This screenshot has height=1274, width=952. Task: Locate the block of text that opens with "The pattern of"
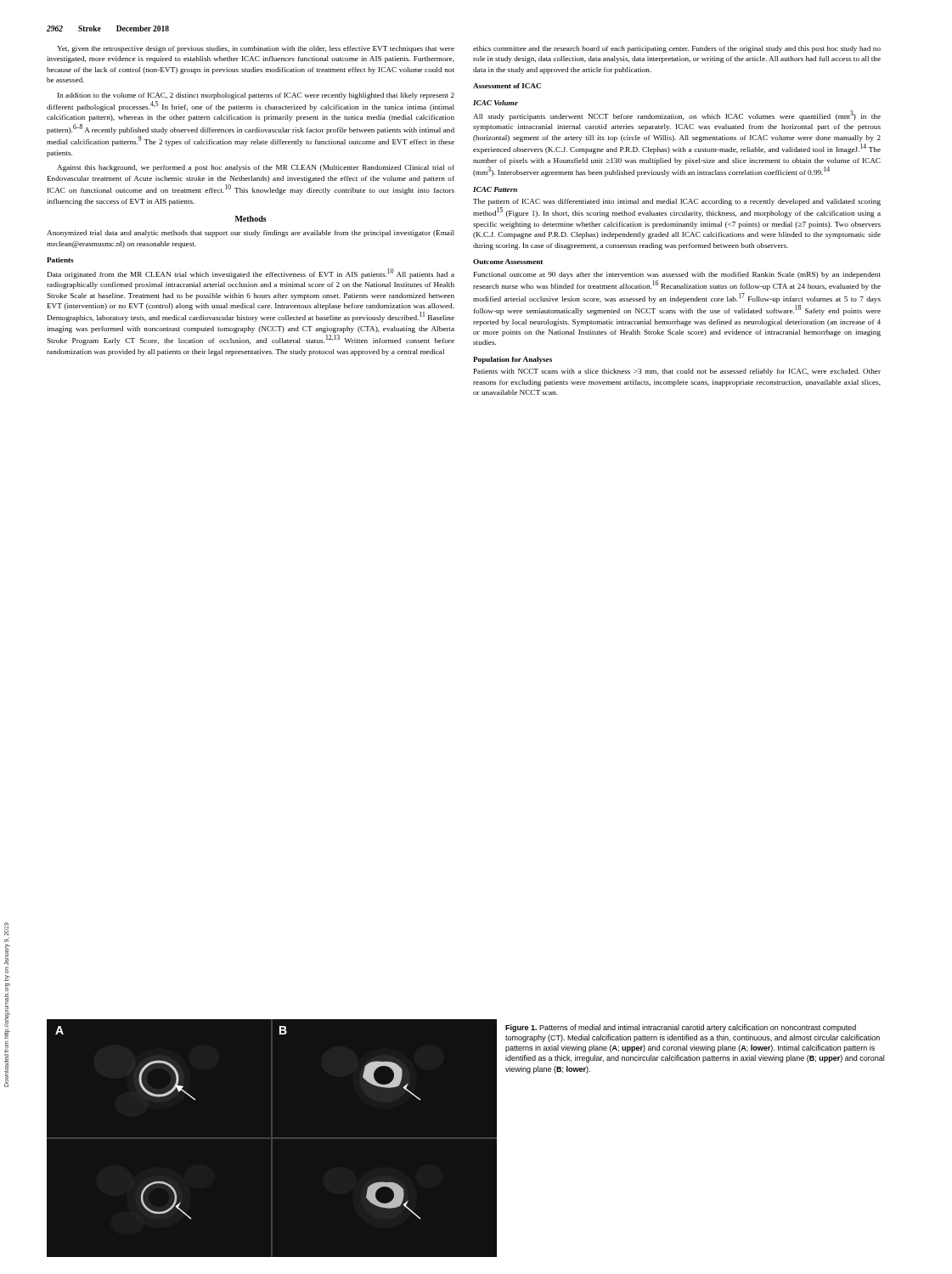tap(677, 223)
